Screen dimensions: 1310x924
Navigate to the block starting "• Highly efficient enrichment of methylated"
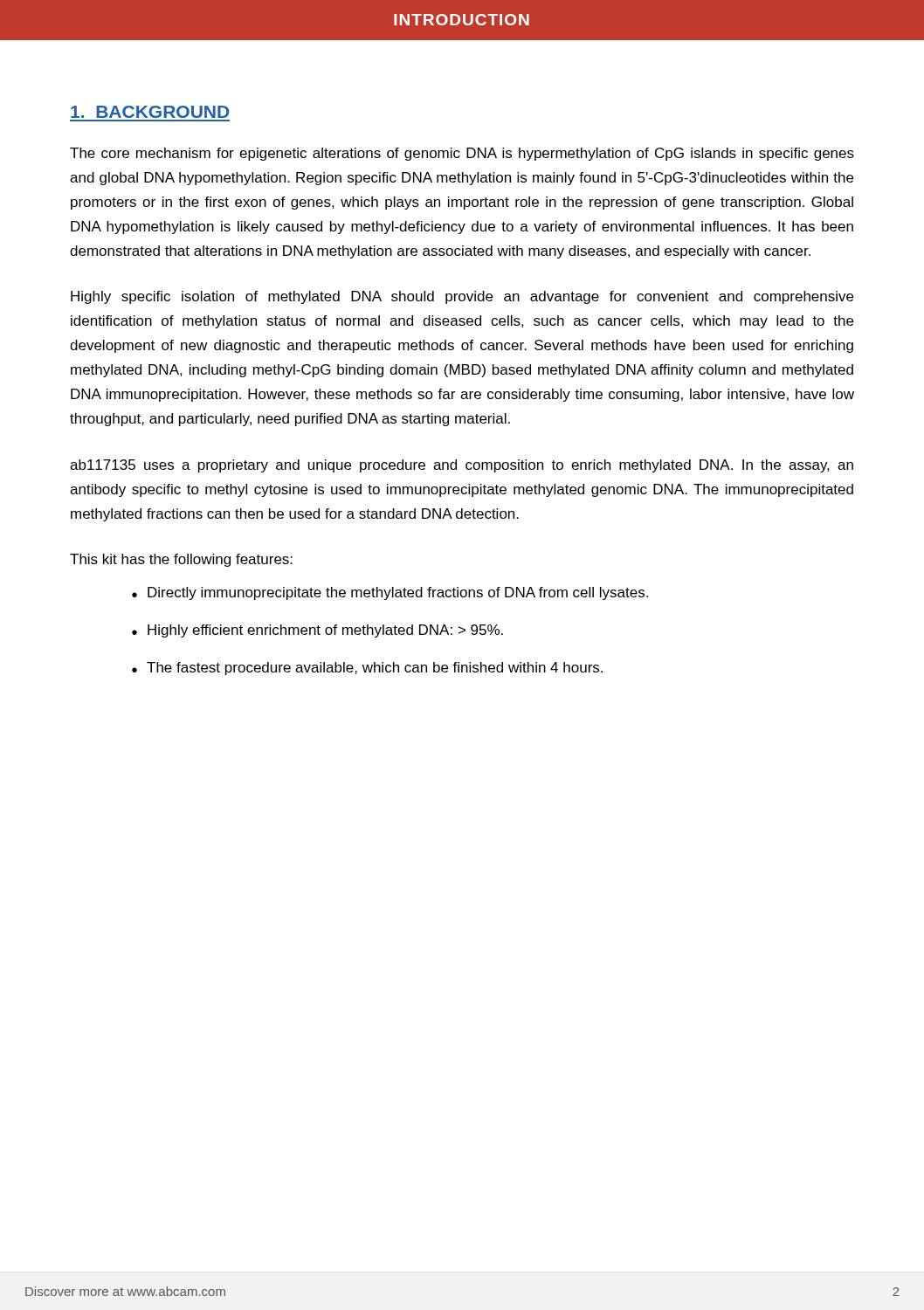pos(488,632)
